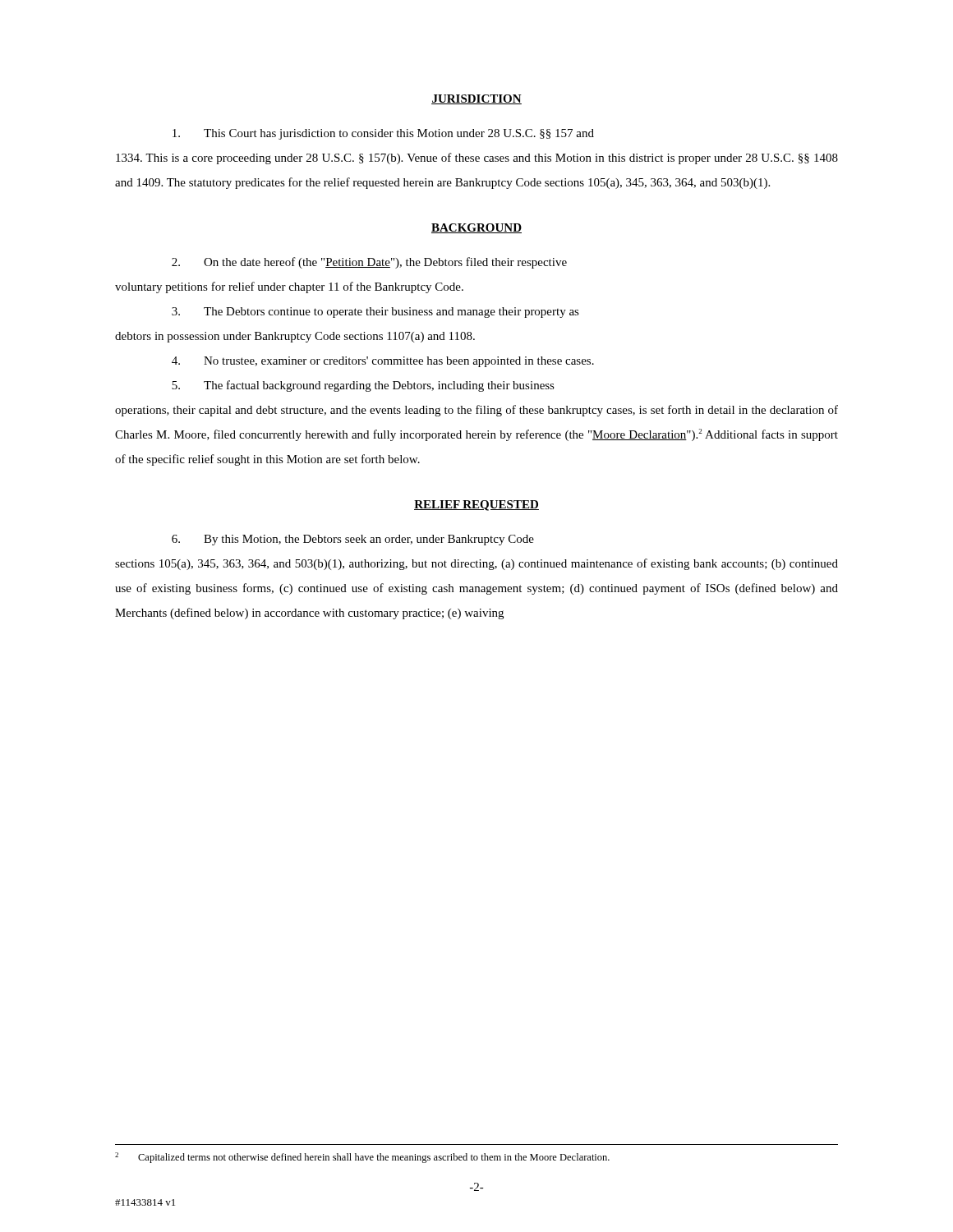Click on the text block with the text "The factual background regarding the"
The width and height of the screenshot is (953, 1232).
[x=476, y=422]
